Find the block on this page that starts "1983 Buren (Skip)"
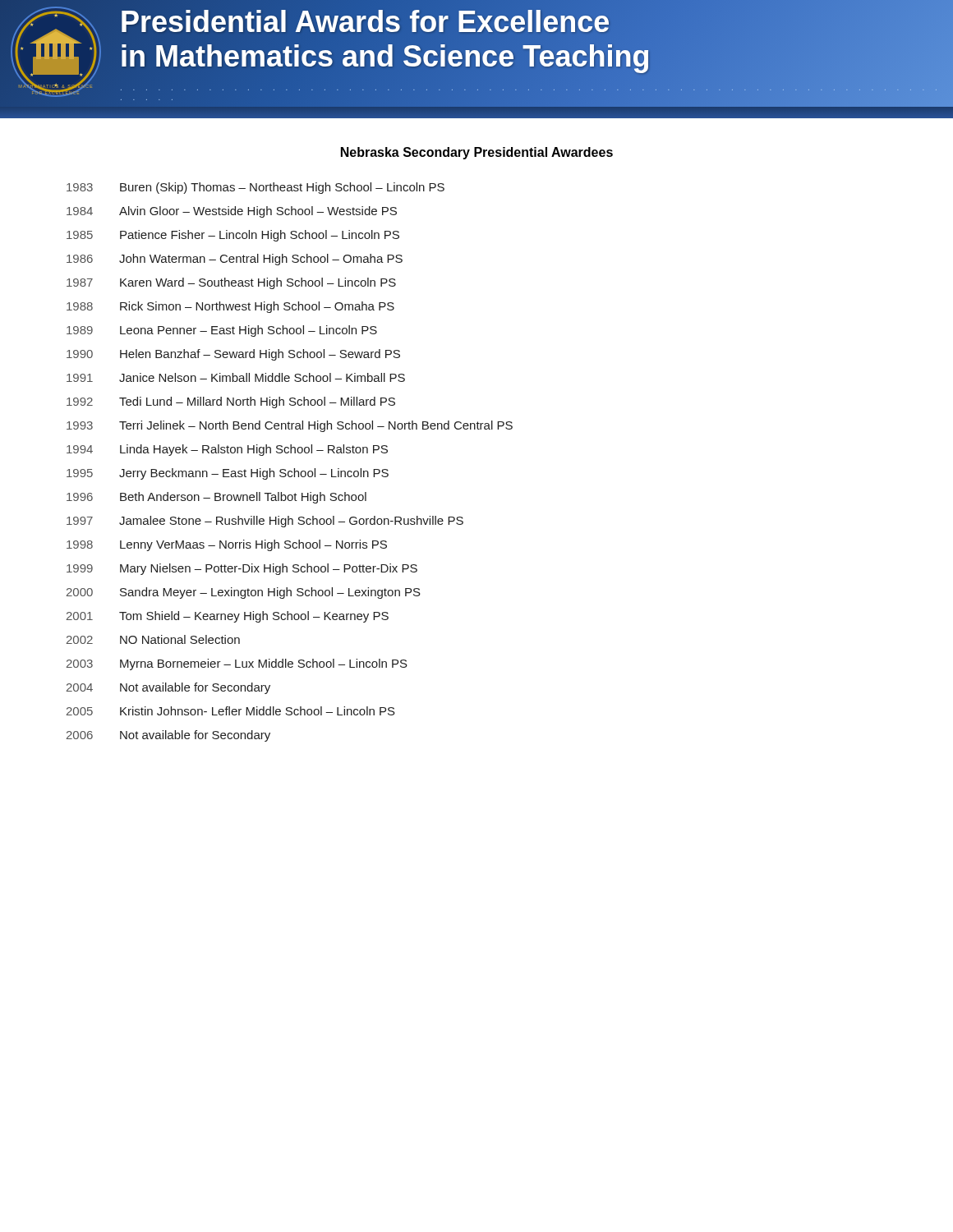The width and height of the screenshot is (953, 1232). (256, 188)
